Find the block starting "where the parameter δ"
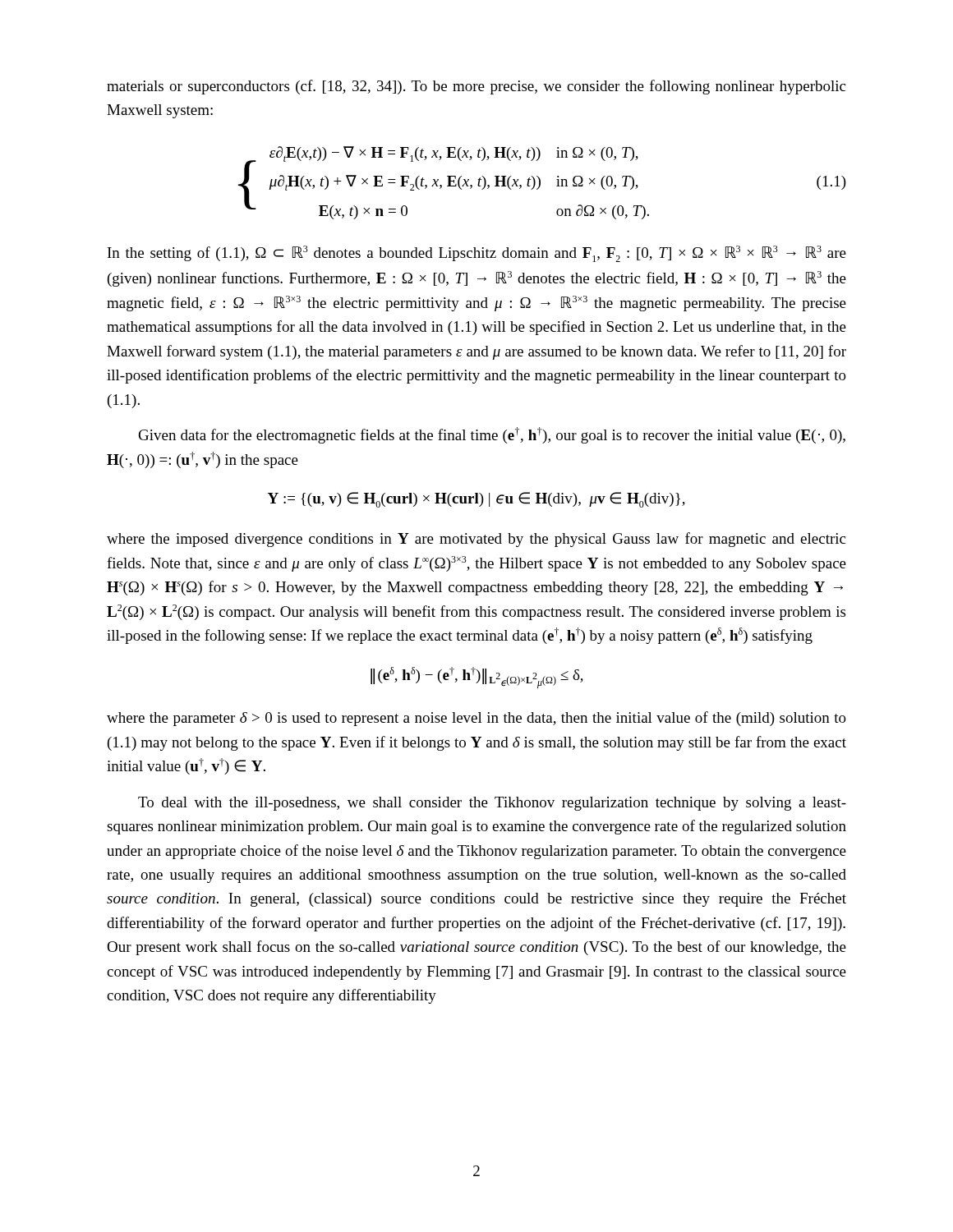The width and height of the screenshot is (953, 1232). pos(476,742)
